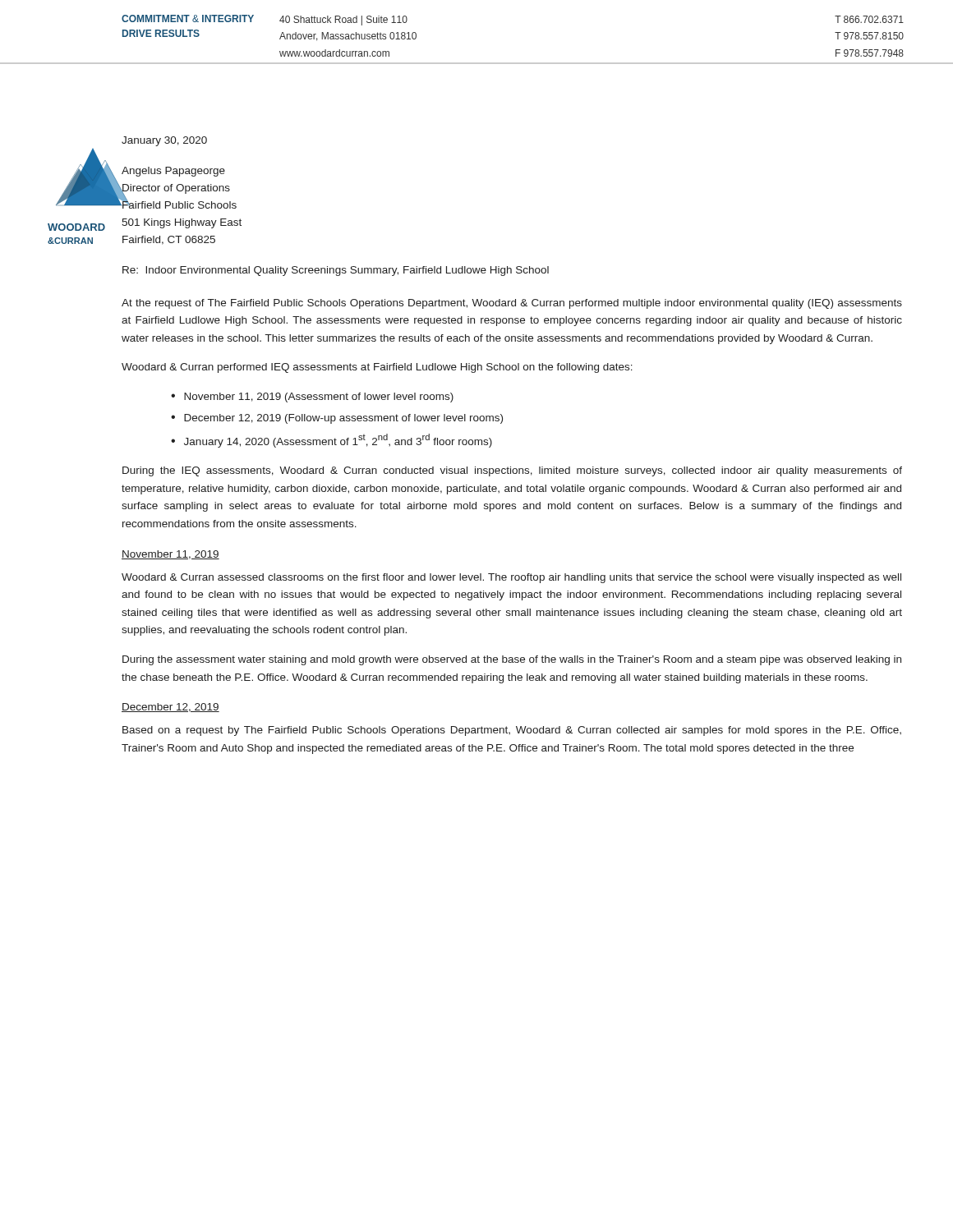Find the section header with the text "November 11, 2019"

click(170, 554)
